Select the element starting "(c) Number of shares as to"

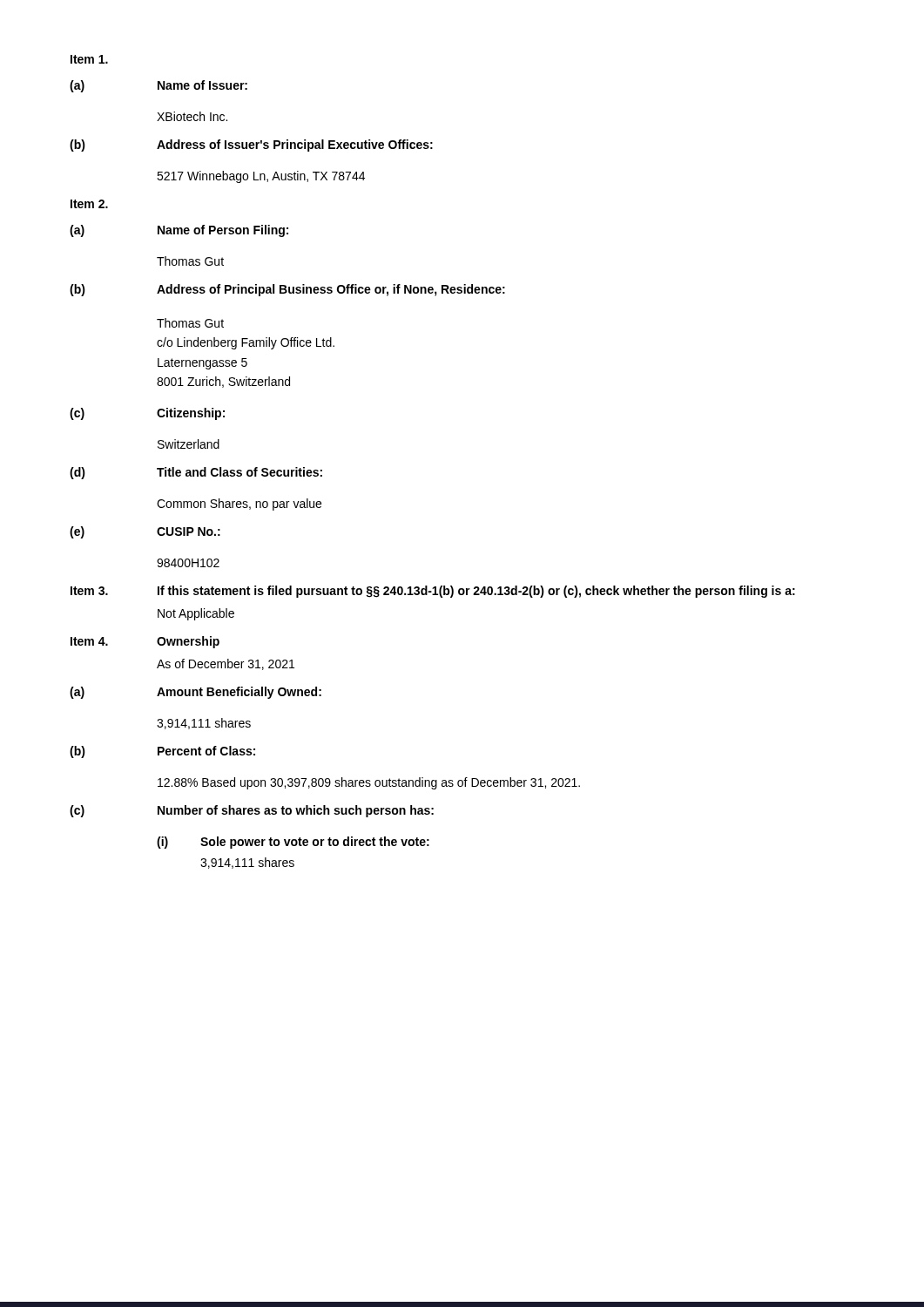pyautogui.click(x=252, y=811)
